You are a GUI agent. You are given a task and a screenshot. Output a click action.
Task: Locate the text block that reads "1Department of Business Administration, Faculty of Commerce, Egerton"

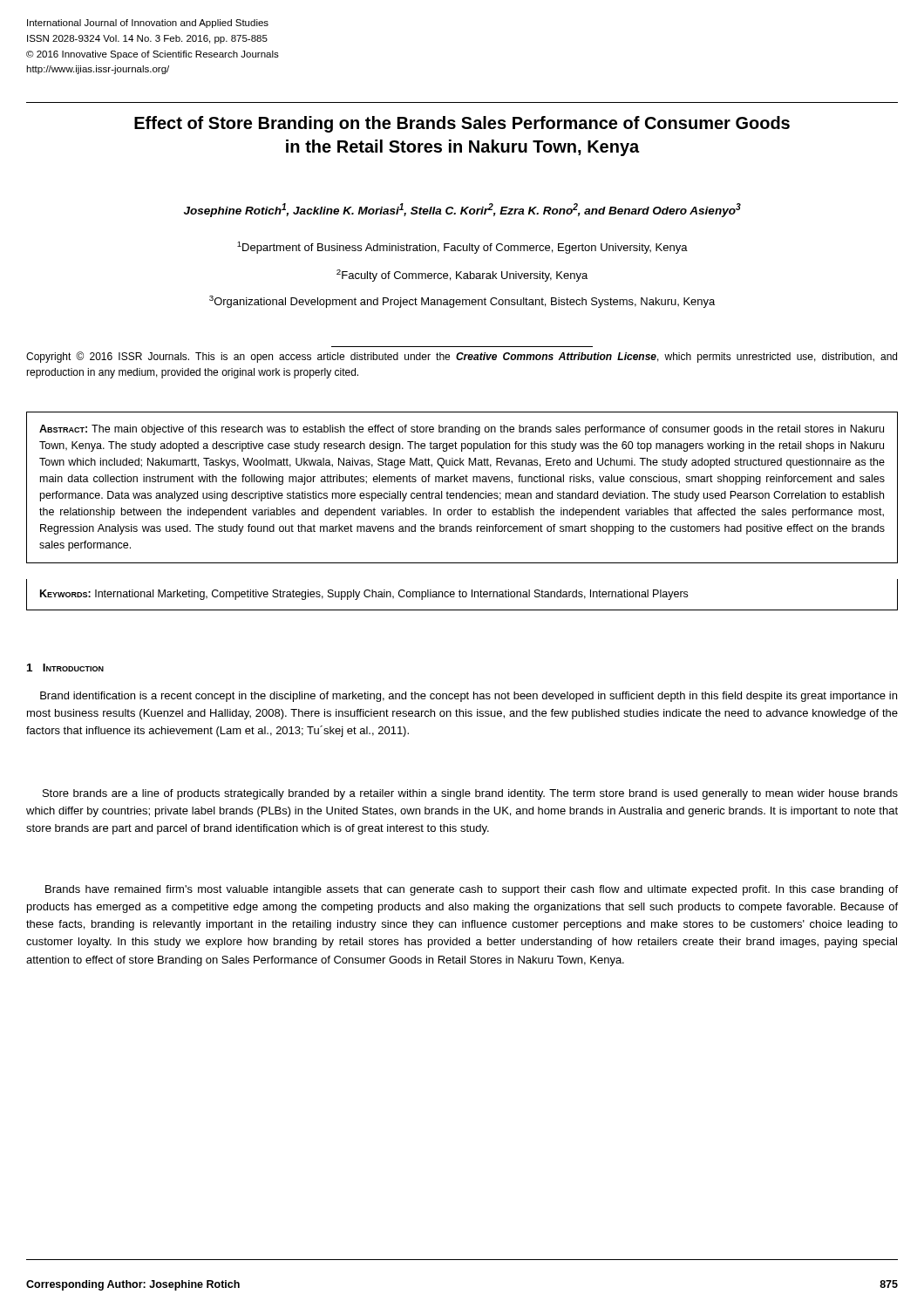(x=462, y=246)
